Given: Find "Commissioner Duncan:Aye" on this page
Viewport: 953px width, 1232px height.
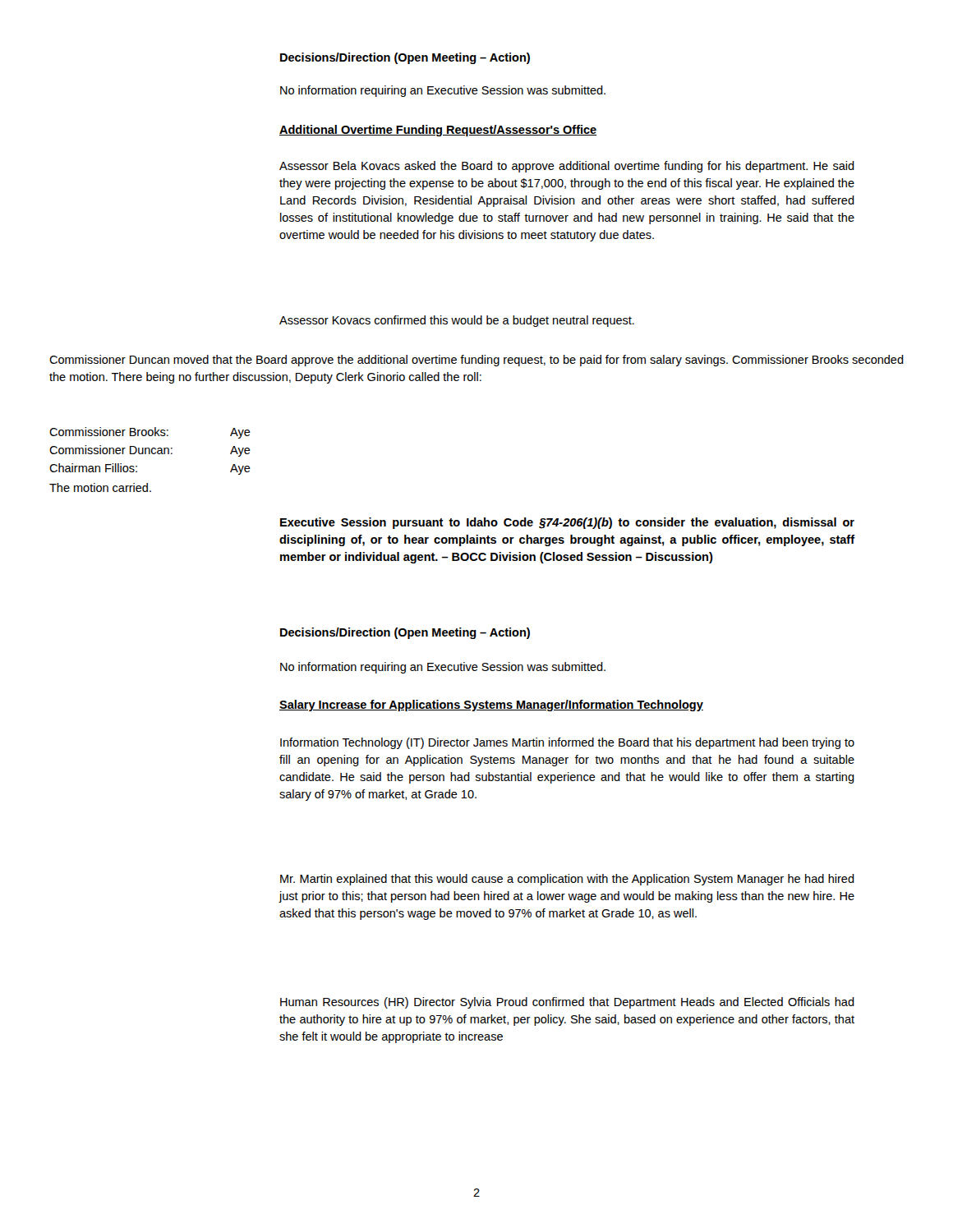Looking at the screenshot, I should [x=150, y=450].
